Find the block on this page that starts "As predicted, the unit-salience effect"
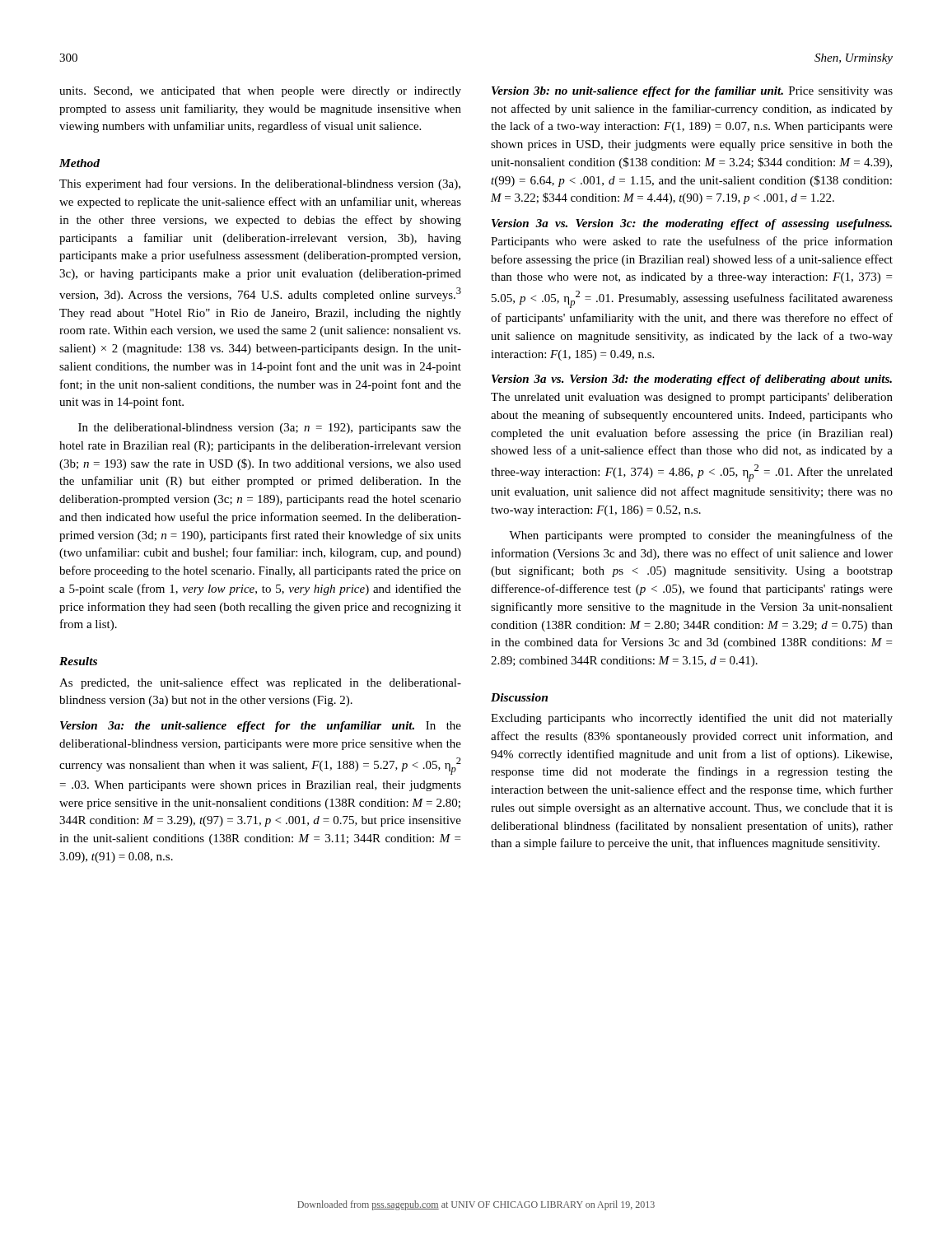The image size is (952, 1235). pyautogui.click(x=260, y=770)
